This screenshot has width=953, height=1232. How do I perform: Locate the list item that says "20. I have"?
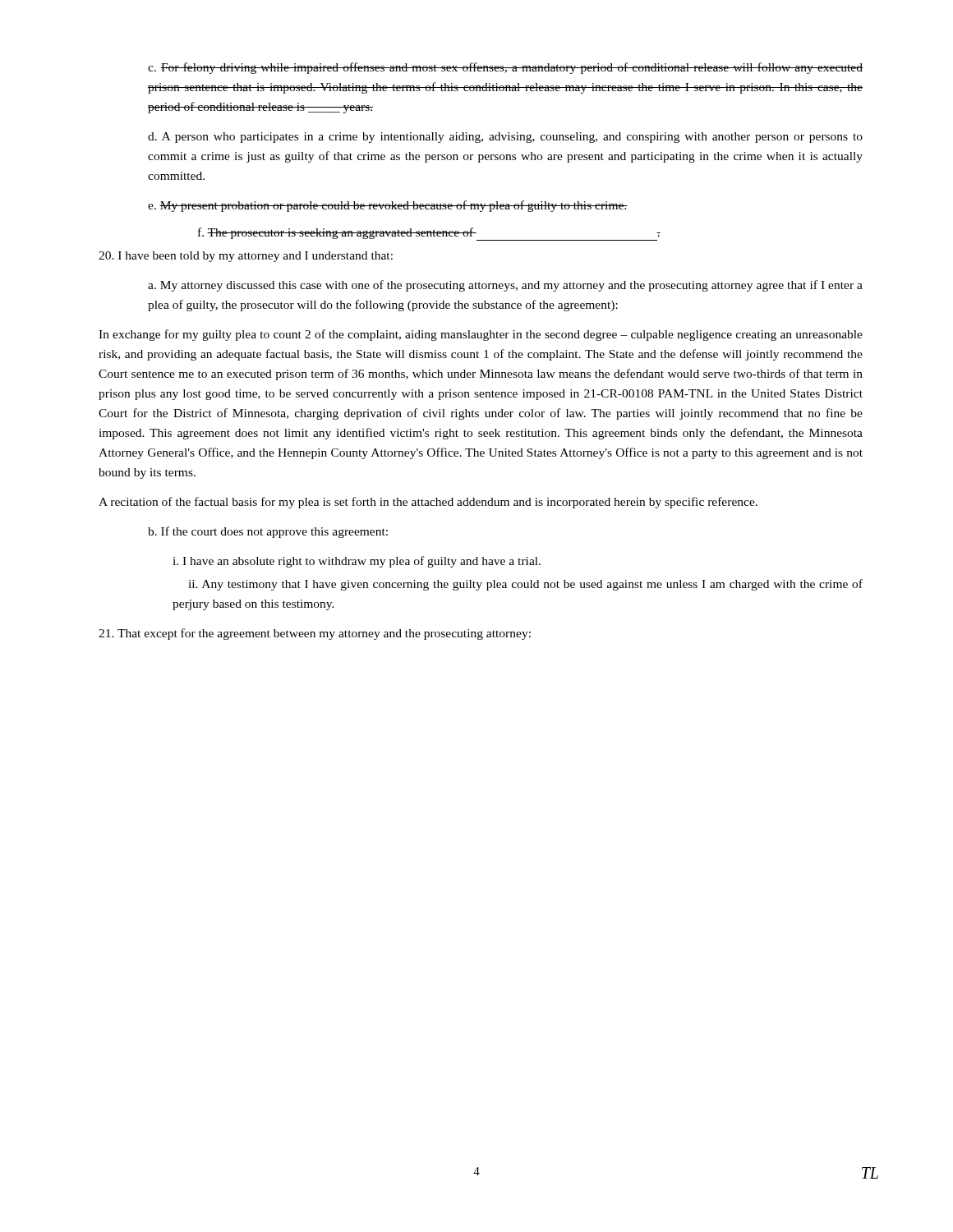246,255
